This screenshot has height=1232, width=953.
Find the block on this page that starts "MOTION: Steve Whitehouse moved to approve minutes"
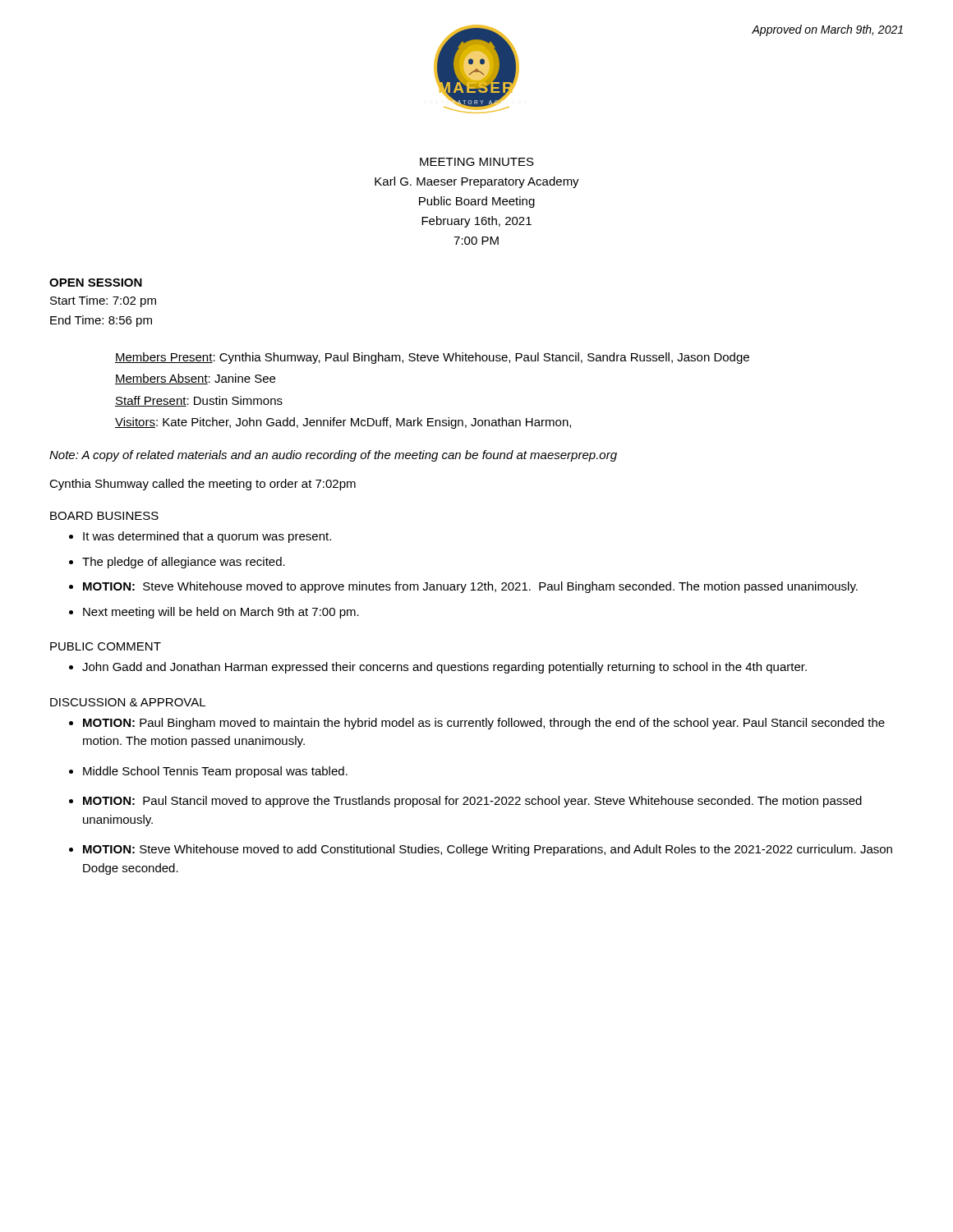(470, 586)
